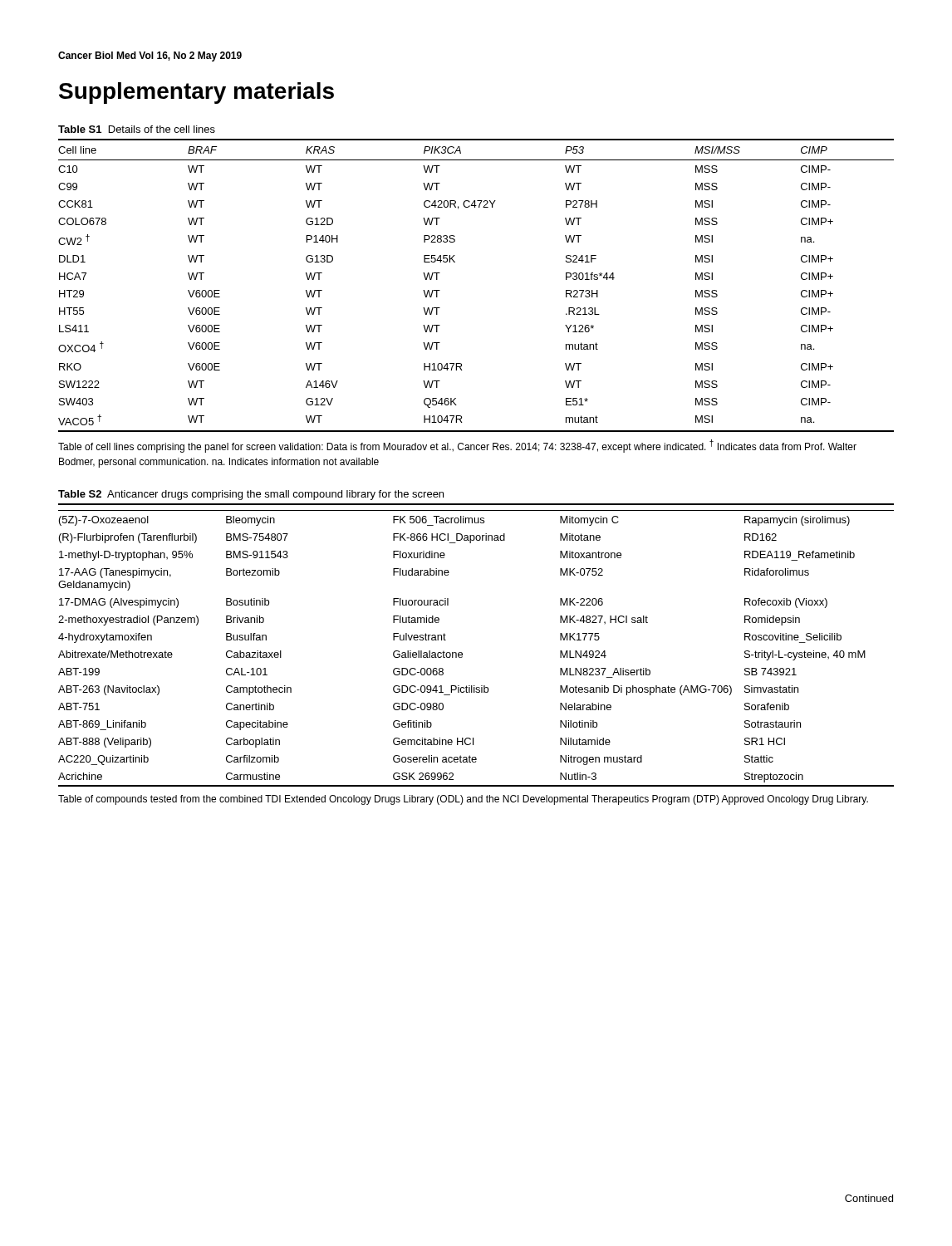This screenshot has height=1246, width=952.
Task: Locate the caption that opens with "Table S2 Anticancer drugs comprising the small"
Action: pyautogui.click(x=251, y=494)
